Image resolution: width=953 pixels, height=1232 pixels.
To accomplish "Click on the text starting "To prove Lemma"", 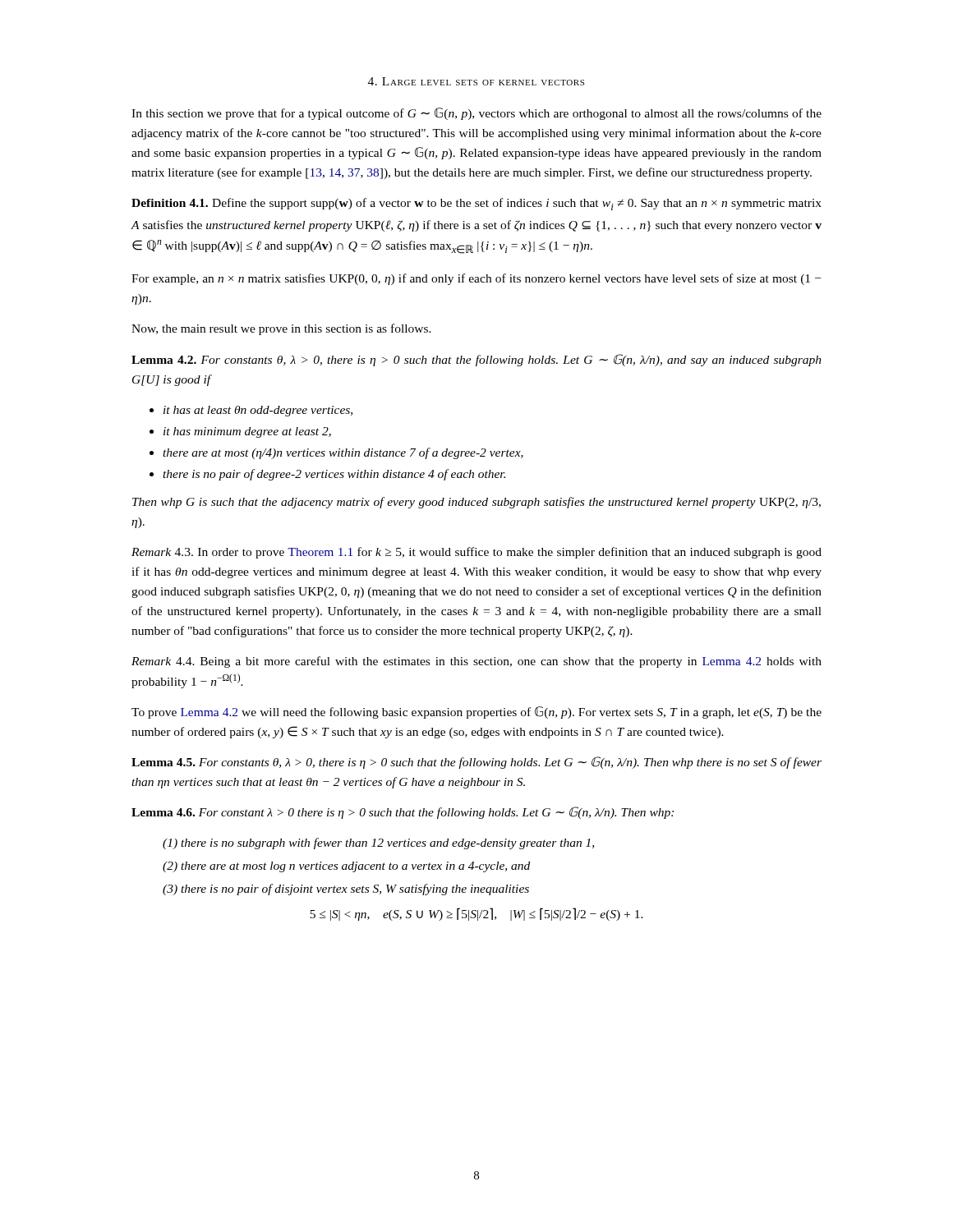I will (x=476, y=722).
